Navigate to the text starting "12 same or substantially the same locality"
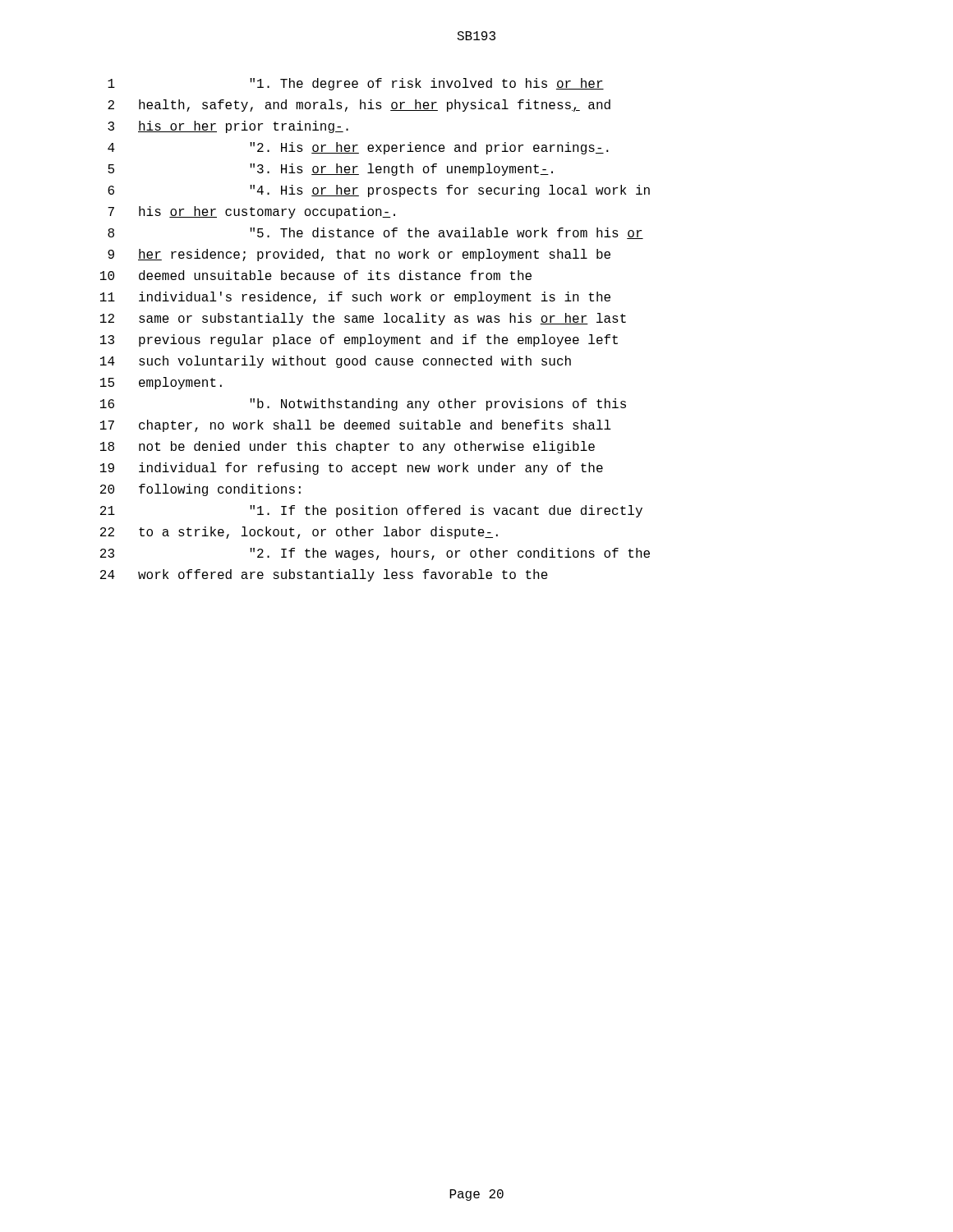Image resolution: width=953 pixels, height=1232 pixels. 485,320
